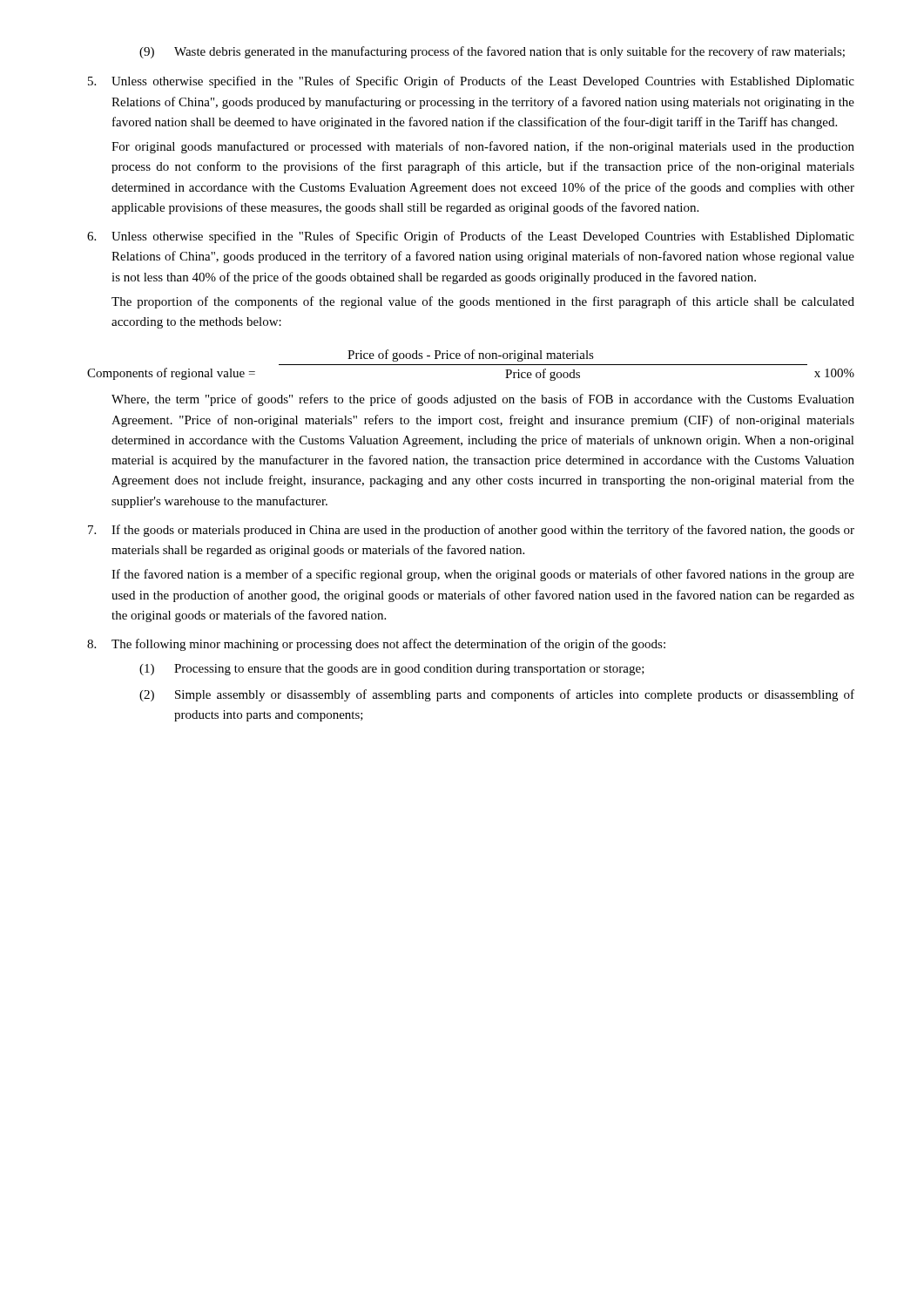This screenshot has width=924, height=1307.
Task: Navigate to the block starting "(1) Processing to ensure that the goods are"
Action: click(x=471, y=669)
